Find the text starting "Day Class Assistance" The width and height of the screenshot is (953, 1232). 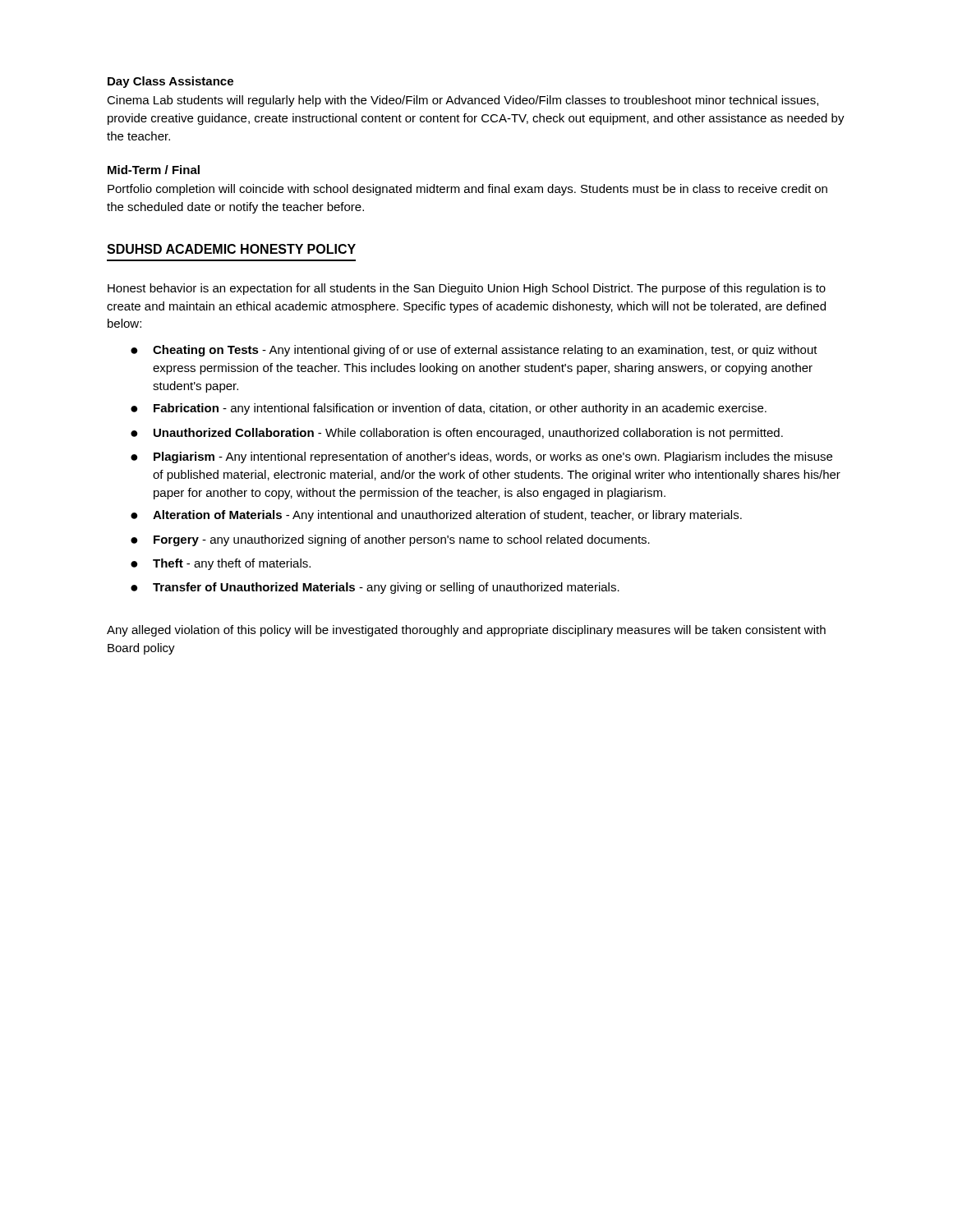[x=170, y=81]
